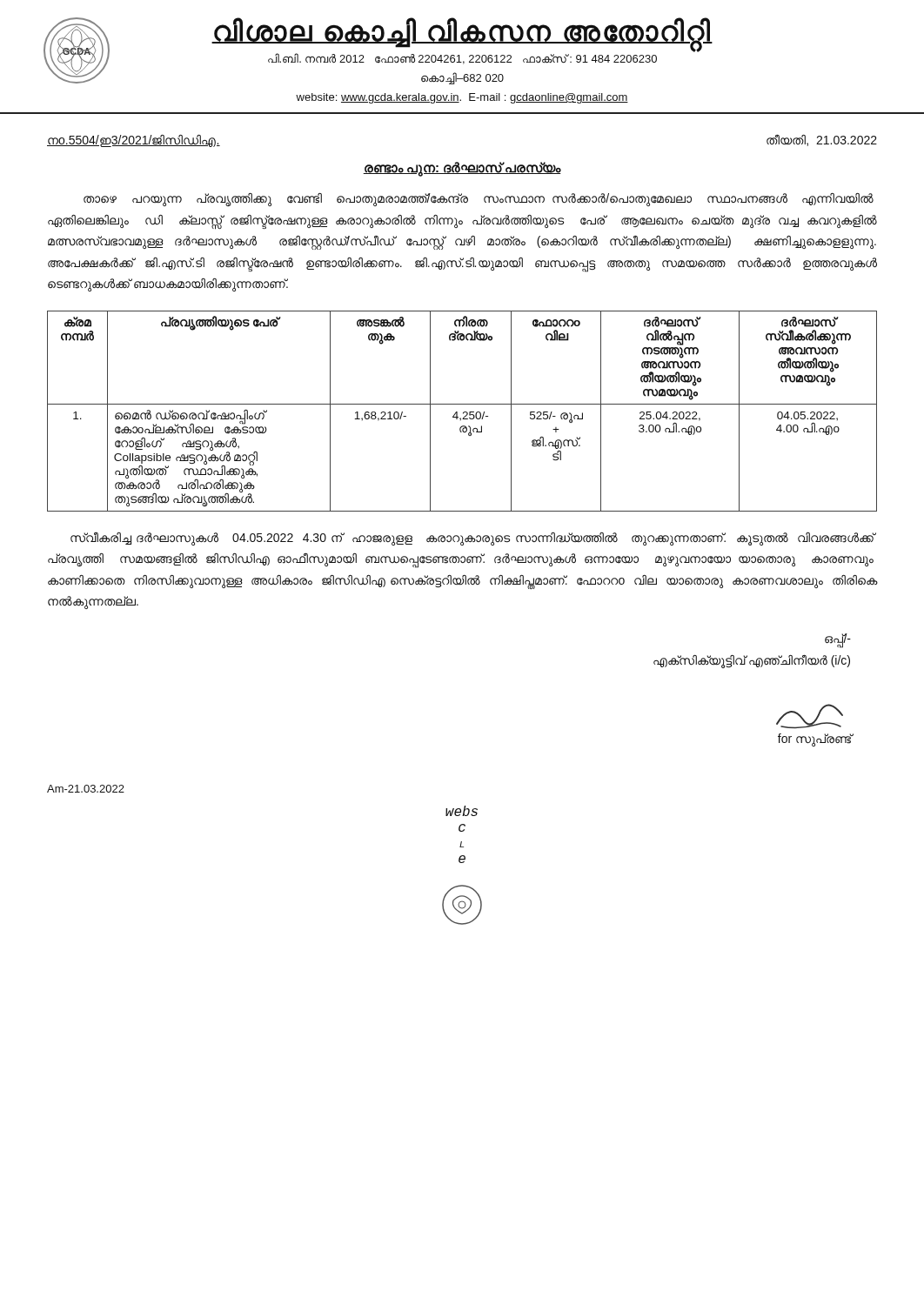Find the text block starting "താഴെ പറയുന്ന പ്രവൃത്തിക്കു വേണ്ടി"
This screenshot has height=1305, width=924.
pos(462,241)
